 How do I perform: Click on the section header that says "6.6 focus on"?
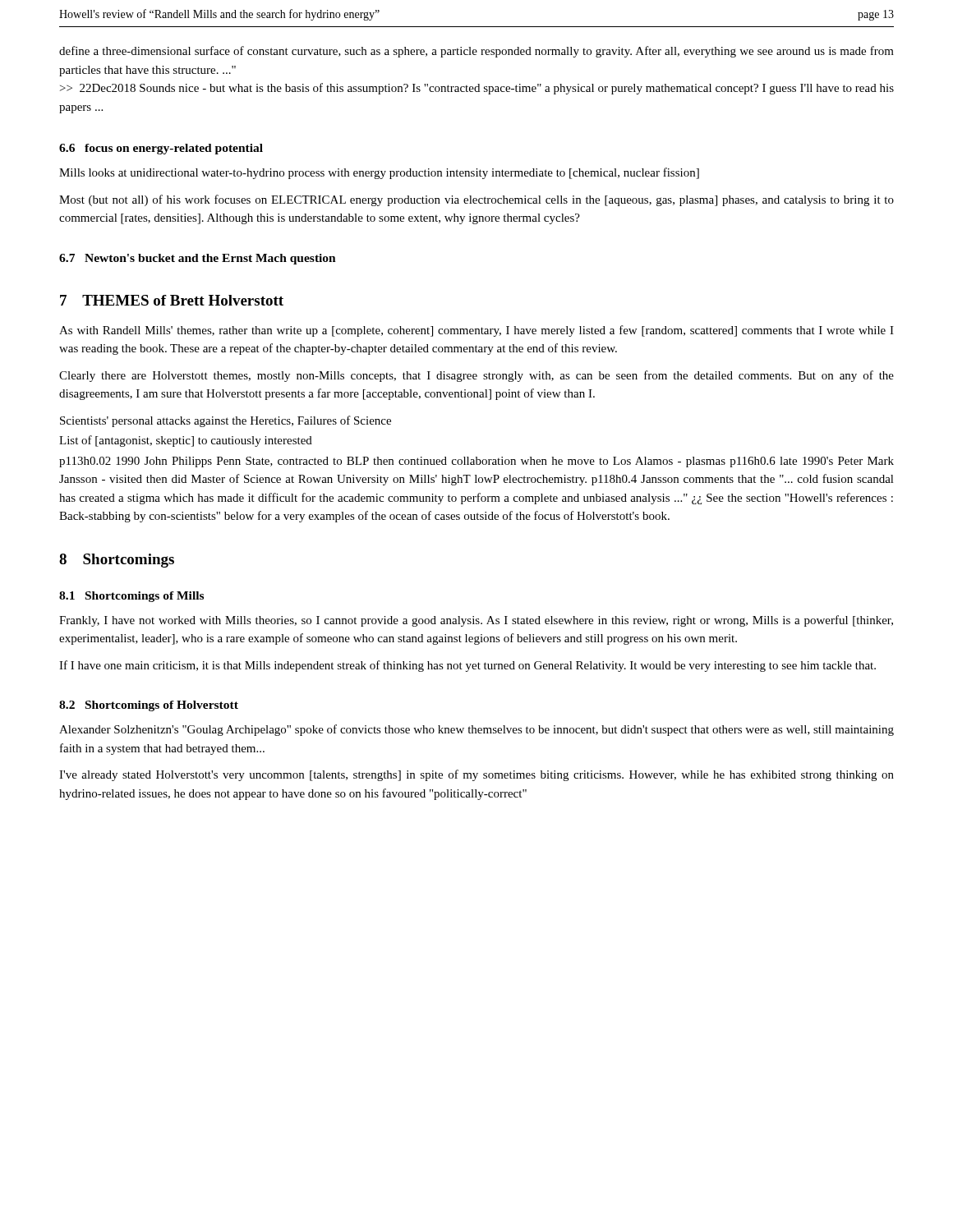pos(161,147)
